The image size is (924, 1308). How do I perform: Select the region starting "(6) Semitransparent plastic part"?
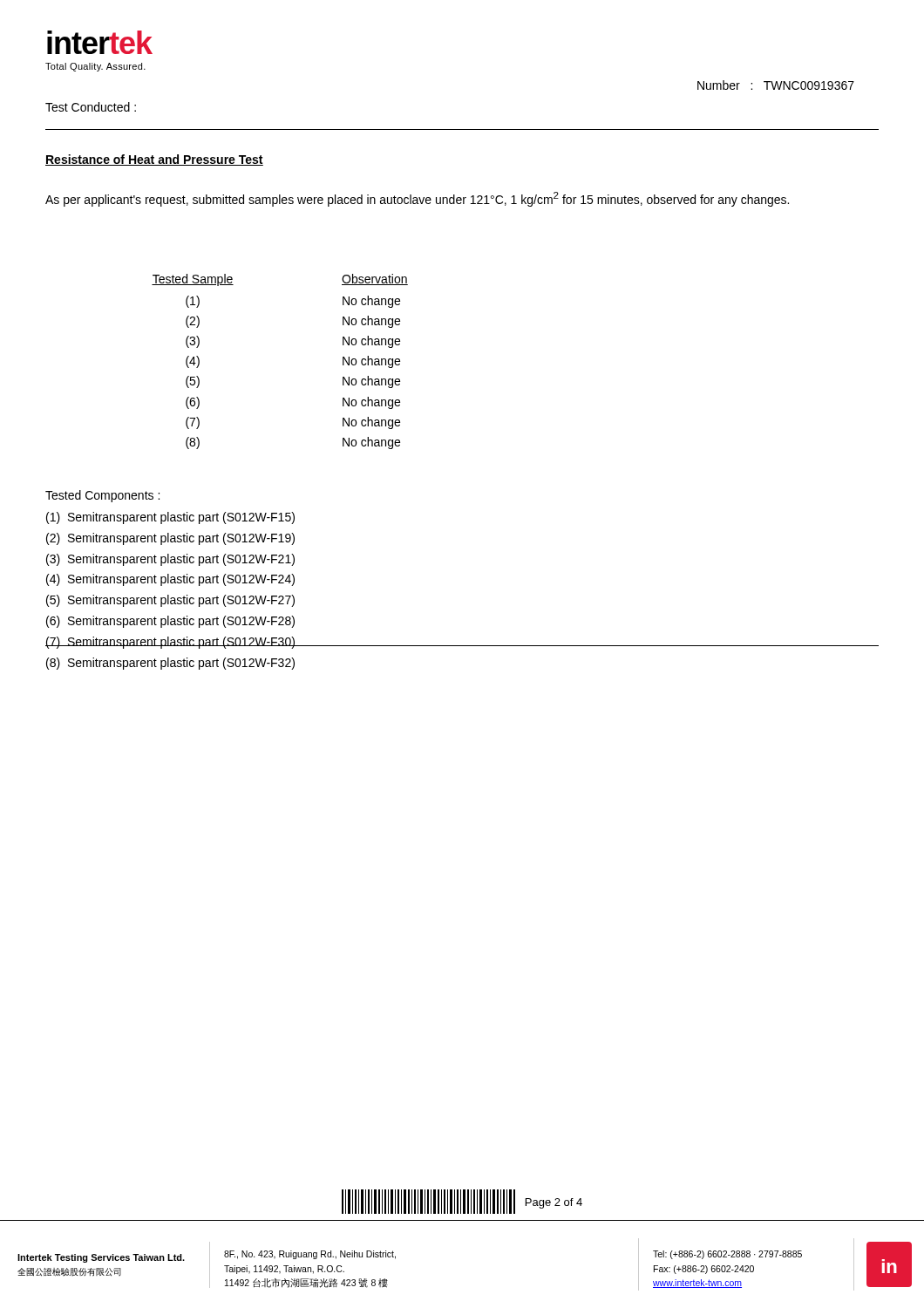click(x=170, y=621)
